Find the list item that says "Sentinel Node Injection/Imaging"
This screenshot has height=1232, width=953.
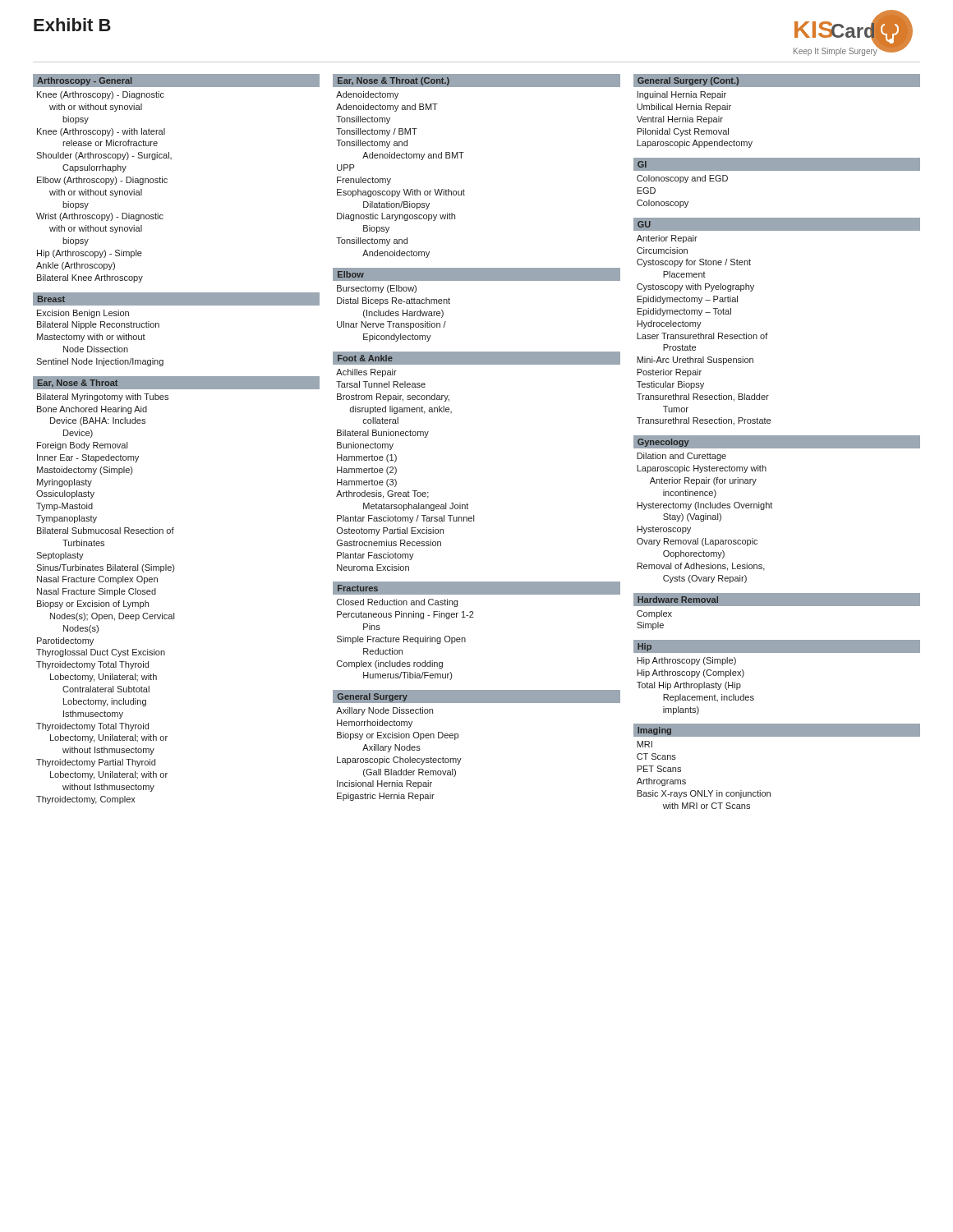pyautogui.click(x=100, y=361)
